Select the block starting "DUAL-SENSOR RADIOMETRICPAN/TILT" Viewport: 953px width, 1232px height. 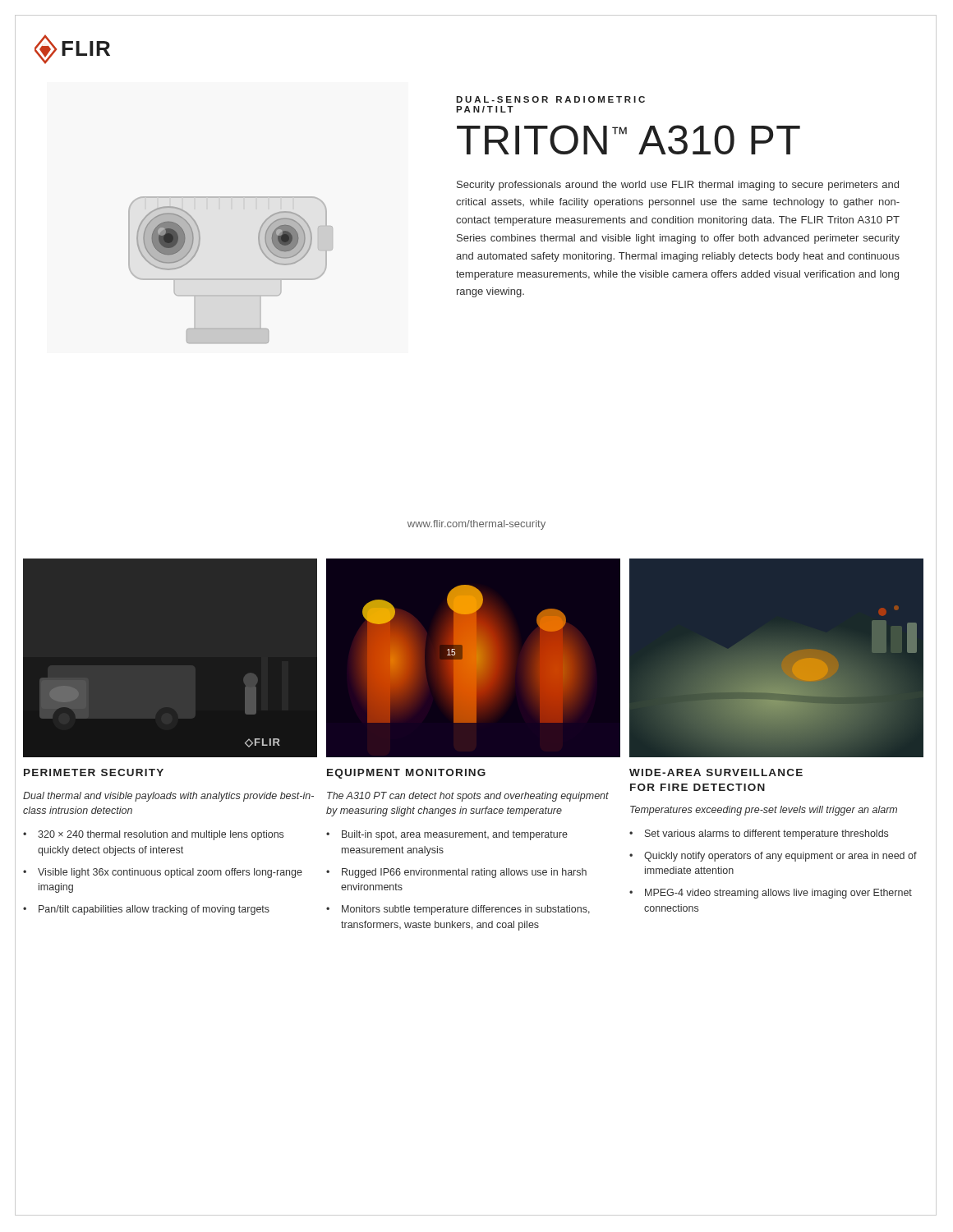552,104
